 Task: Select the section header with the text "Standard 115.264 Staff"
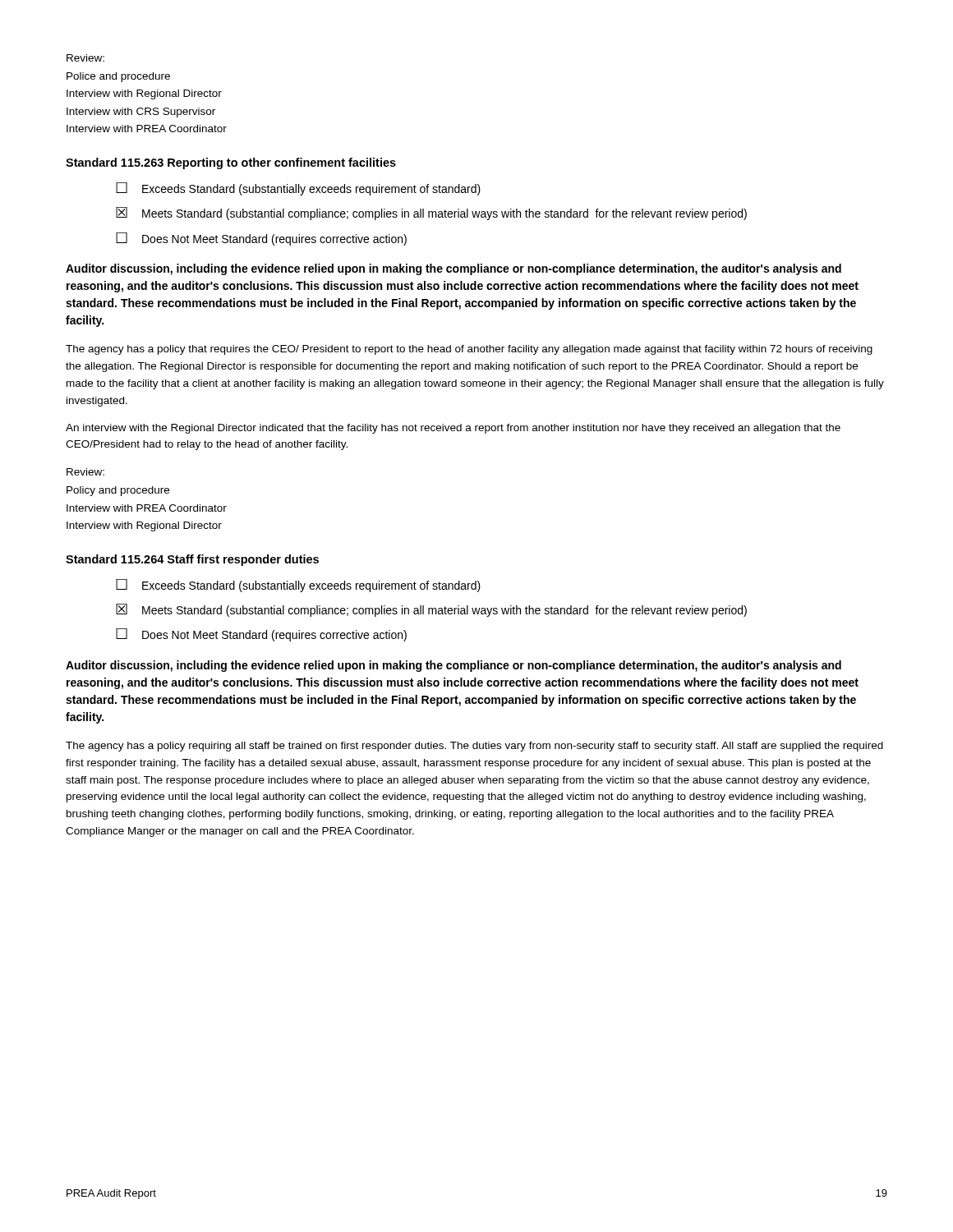(x=193, y=559)
